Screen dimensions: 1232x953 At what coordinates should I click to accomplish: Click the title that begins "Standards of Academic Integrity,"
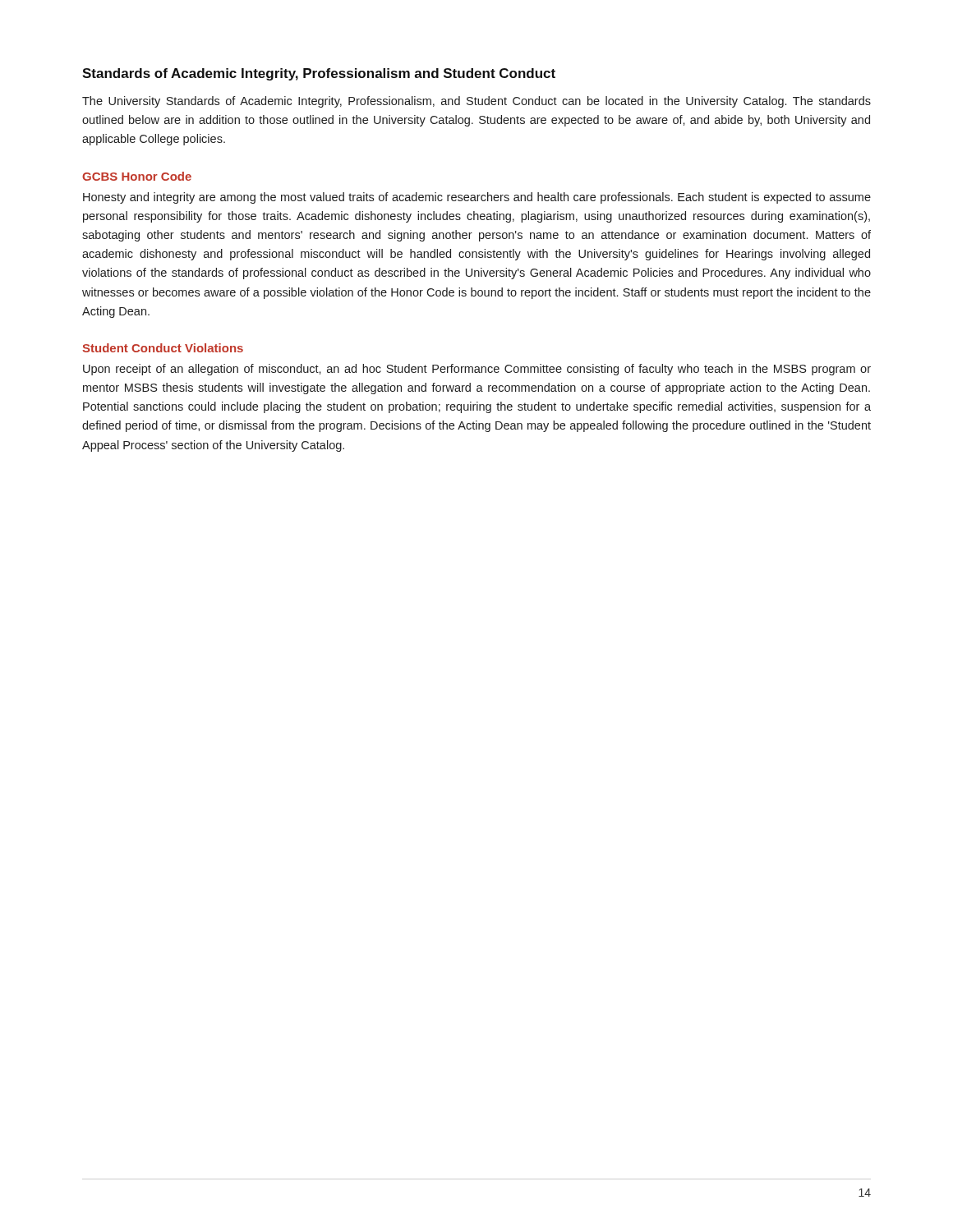coord(476,74)
